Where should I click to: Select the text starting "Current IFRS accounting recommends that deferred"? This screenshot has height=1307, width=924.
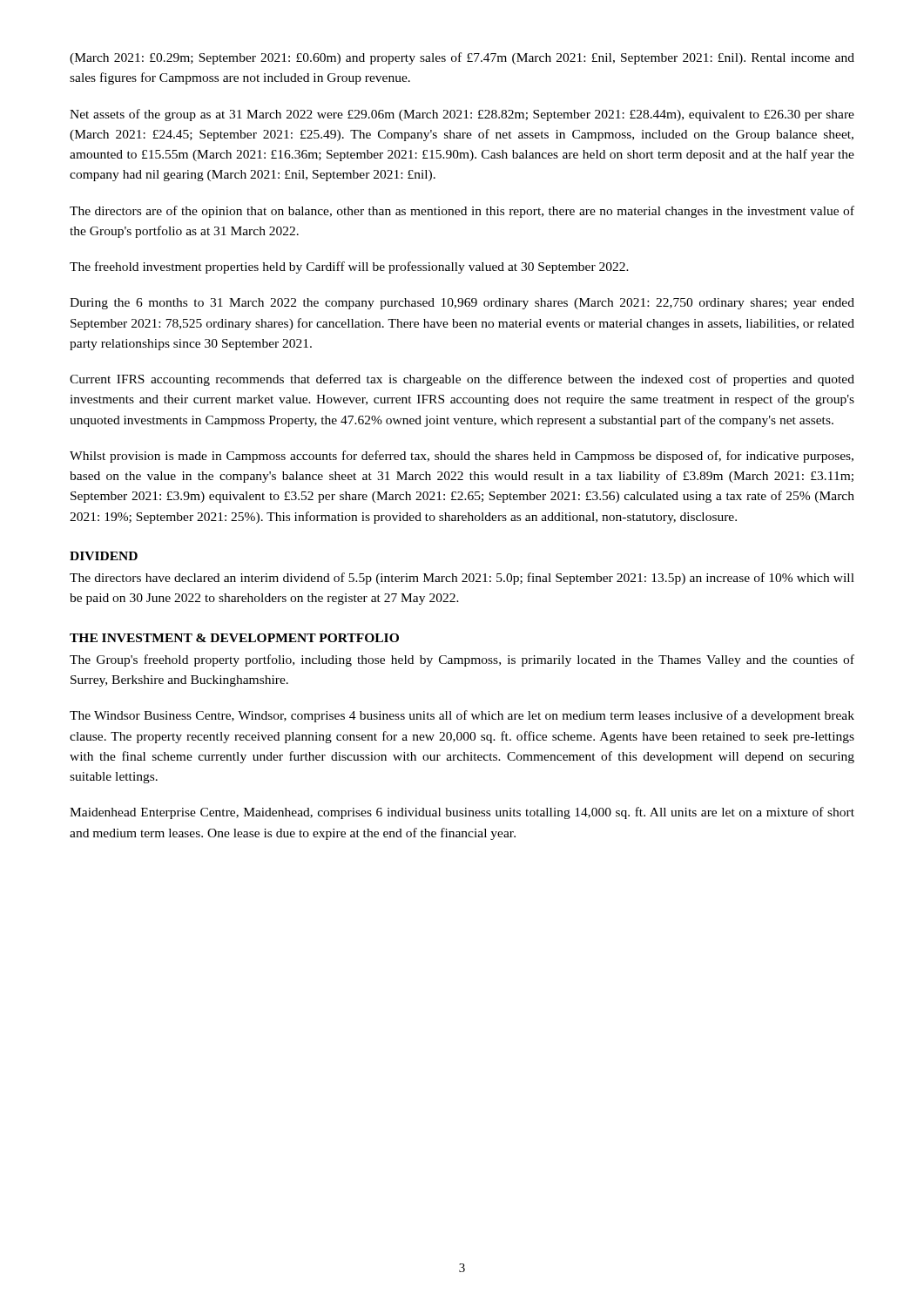pos(462,399)
